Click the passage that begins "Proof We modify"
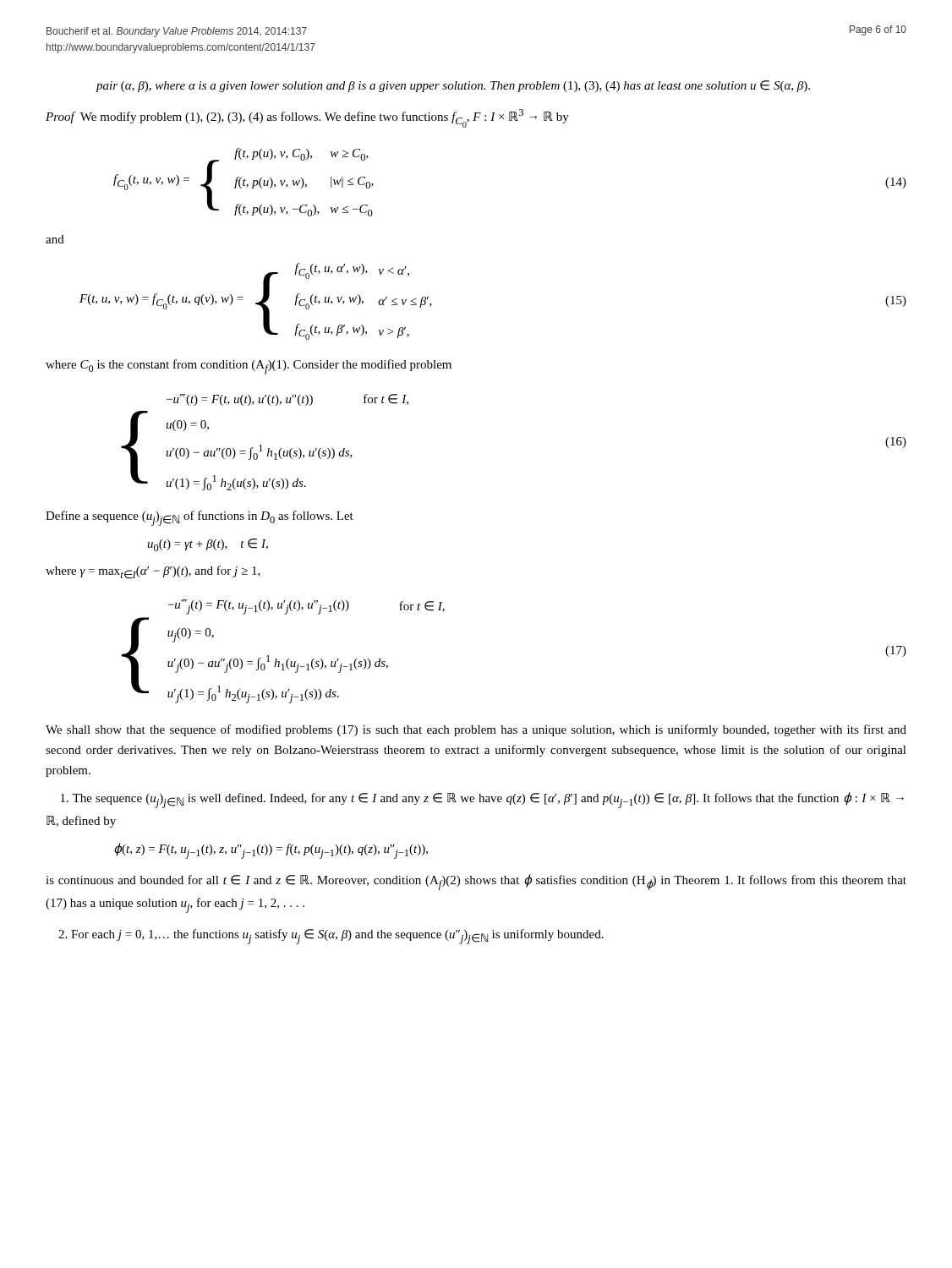 (x=307, y=117)
